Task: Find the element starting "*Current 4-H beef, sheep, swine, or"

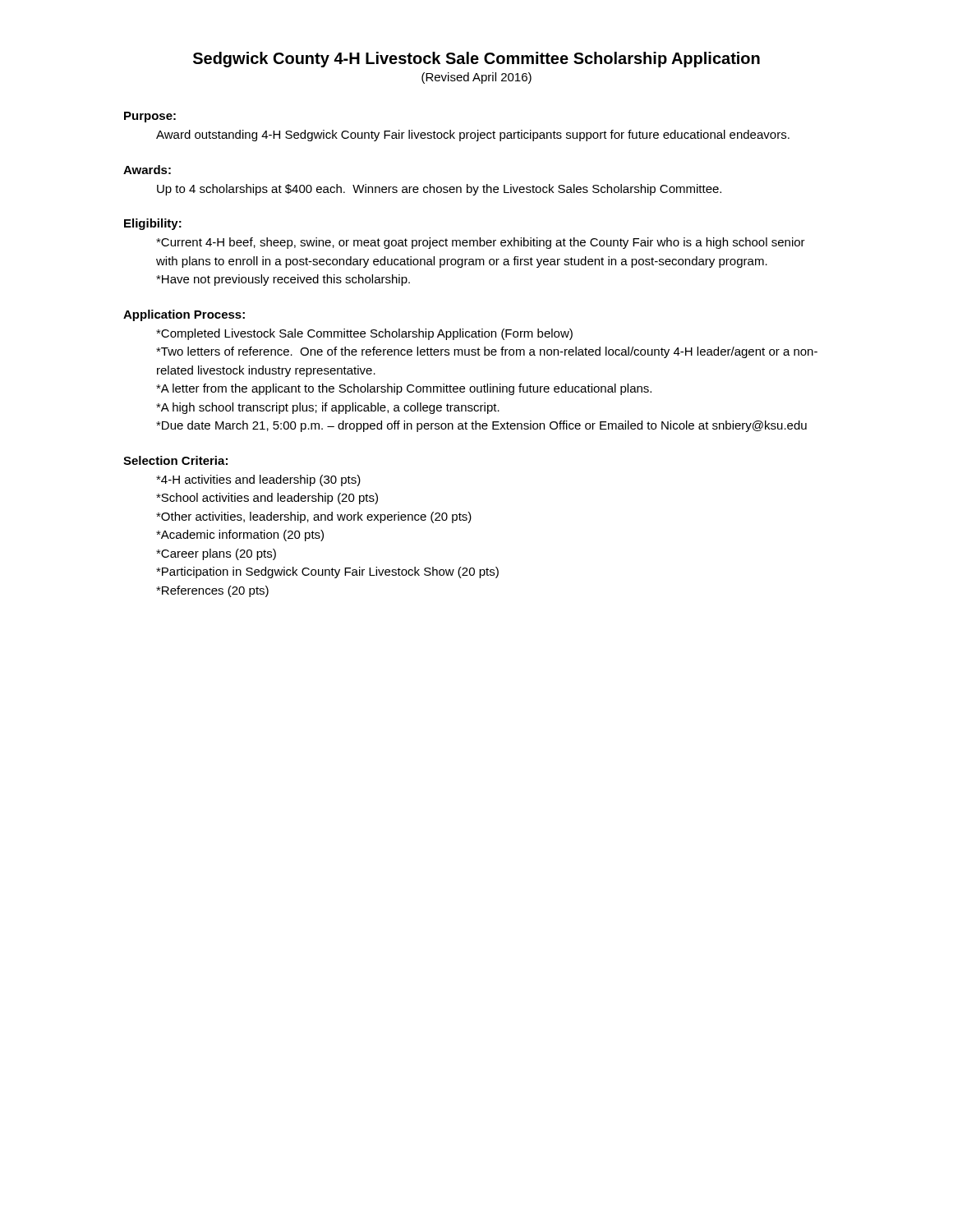Action: pos(480,251)
